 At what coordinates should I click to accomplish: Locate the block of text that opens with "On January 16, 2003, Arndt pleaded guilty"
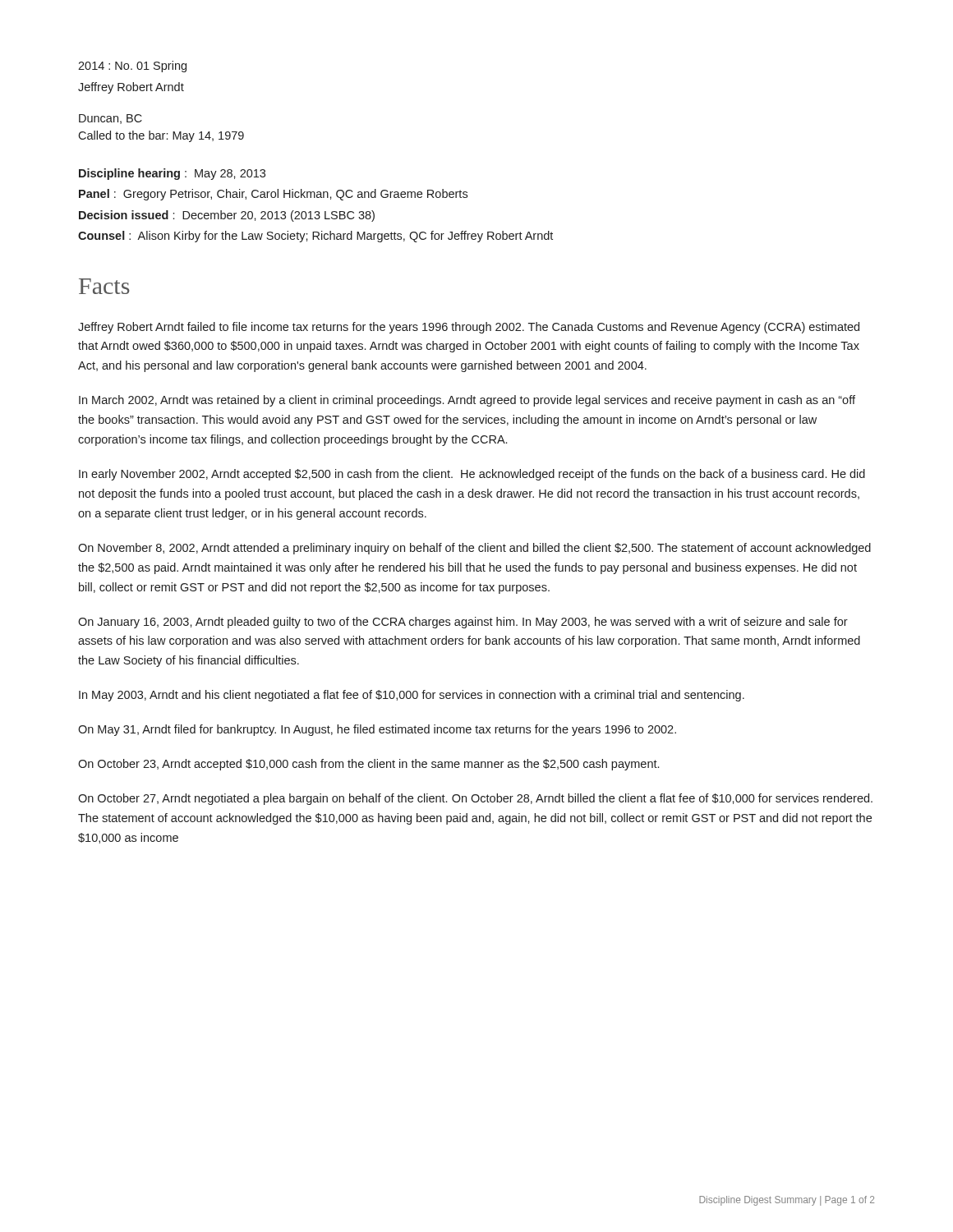pyautogui.click(x=469, y=641)
